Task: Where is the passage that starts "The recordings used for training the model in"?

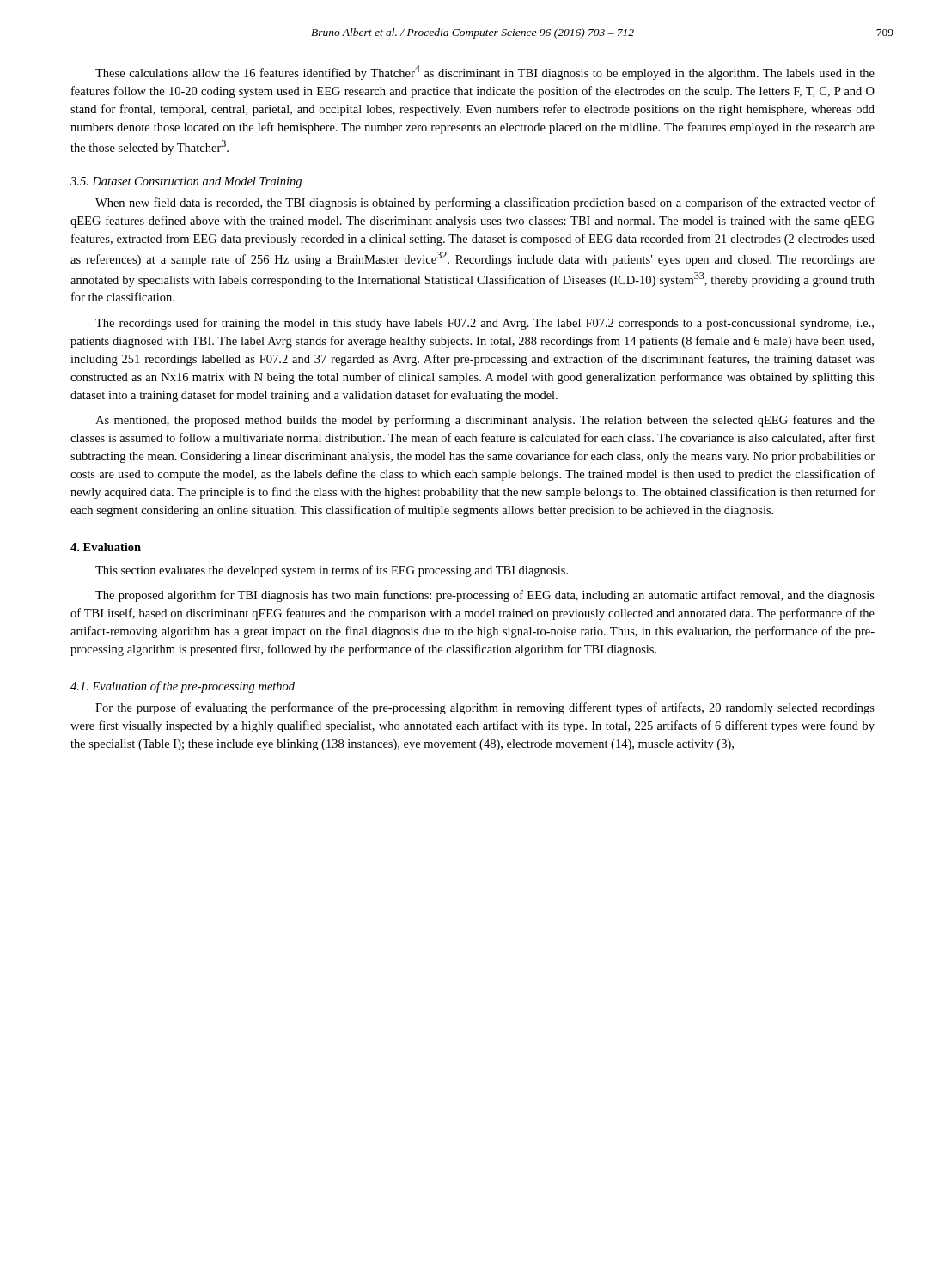Action: (x=472, y=359)
